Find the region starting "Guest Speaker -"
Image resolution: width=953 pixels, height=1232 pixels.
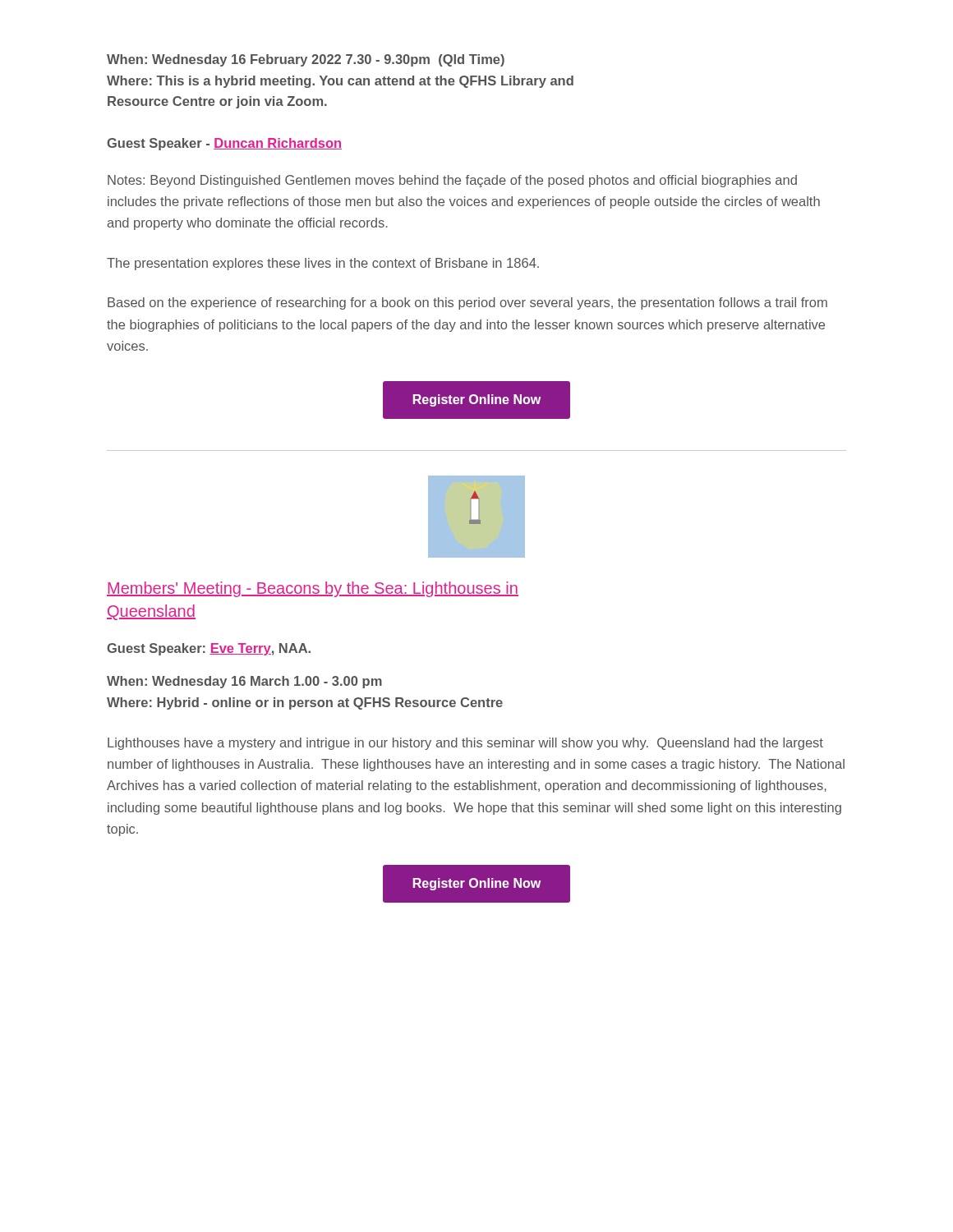224,143
